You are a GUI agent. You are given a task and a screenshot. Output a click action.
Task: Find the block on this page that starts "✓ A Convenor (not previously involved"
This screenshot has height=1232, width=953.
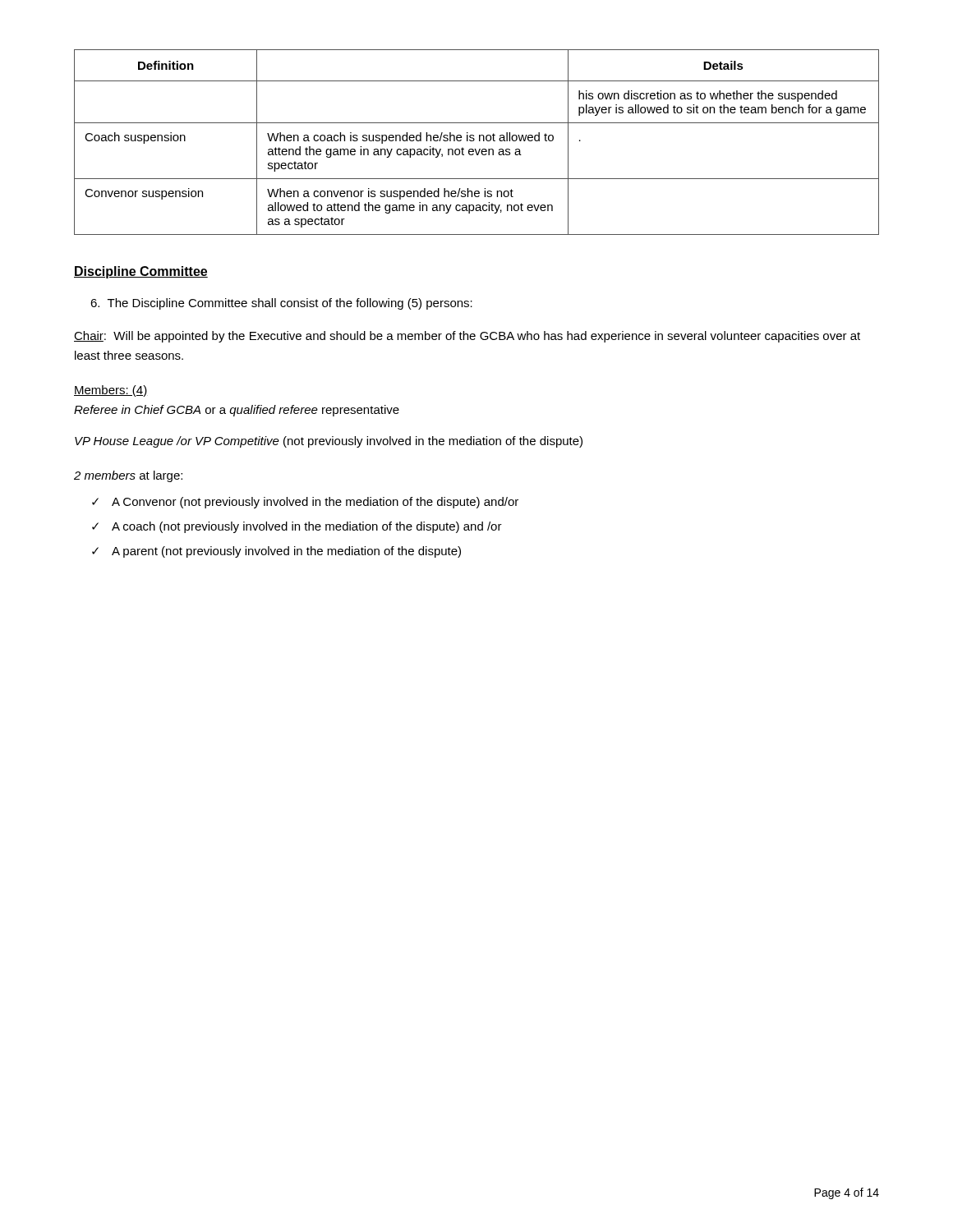[304, 501]
